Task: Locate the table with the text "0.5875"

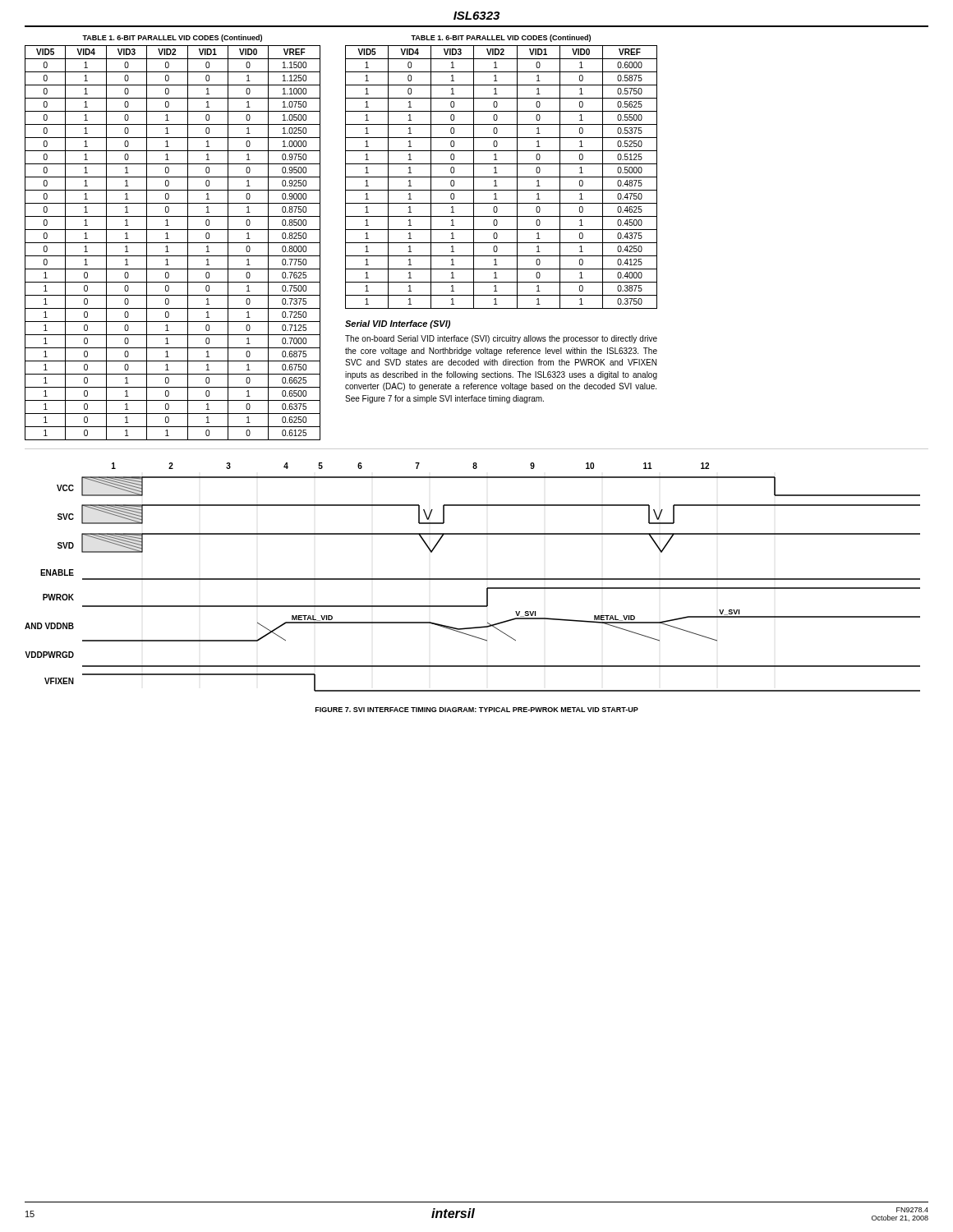Action: (501, 177)
